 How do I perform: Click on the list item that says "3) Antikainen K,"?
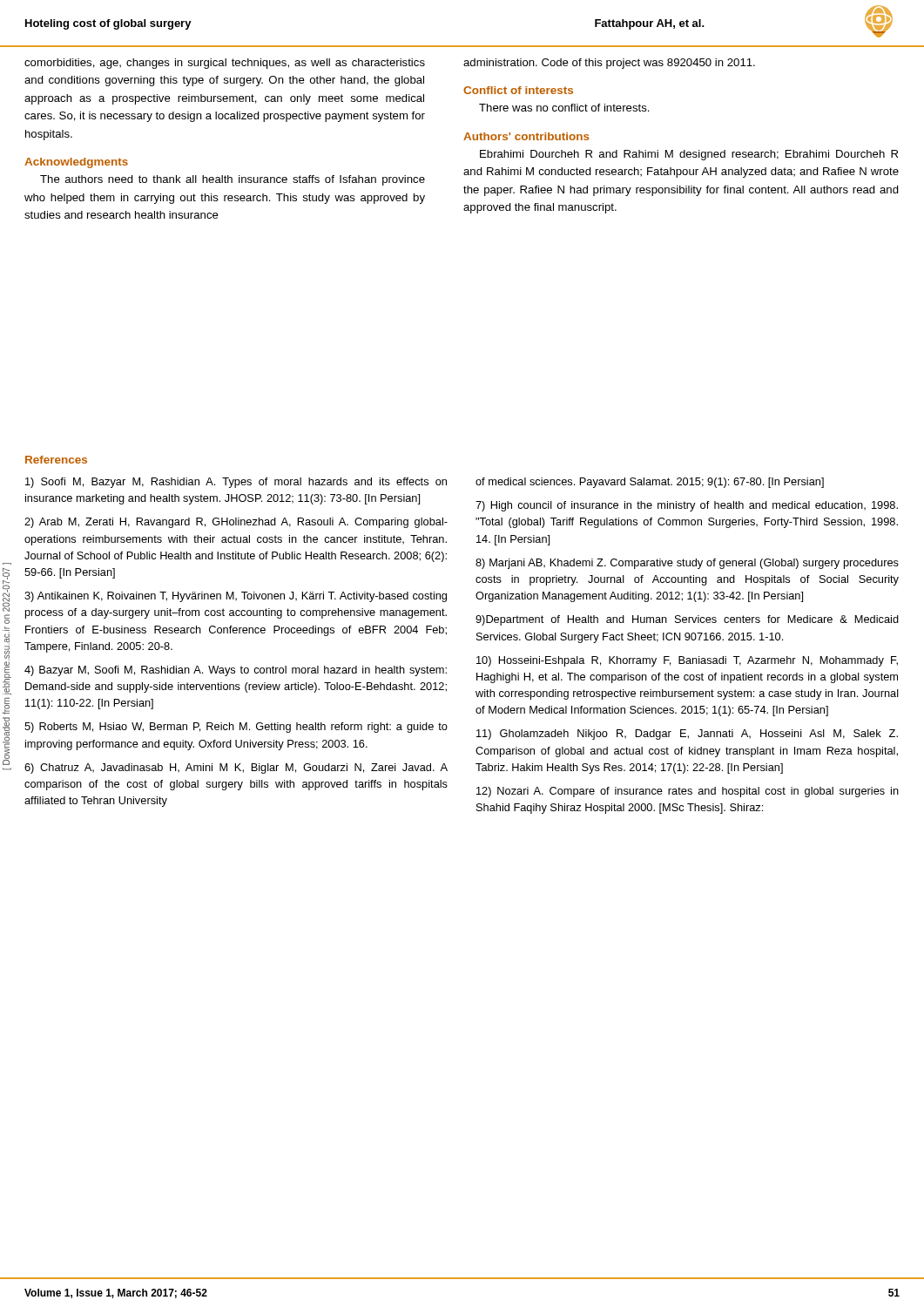[x=236, y=621]
